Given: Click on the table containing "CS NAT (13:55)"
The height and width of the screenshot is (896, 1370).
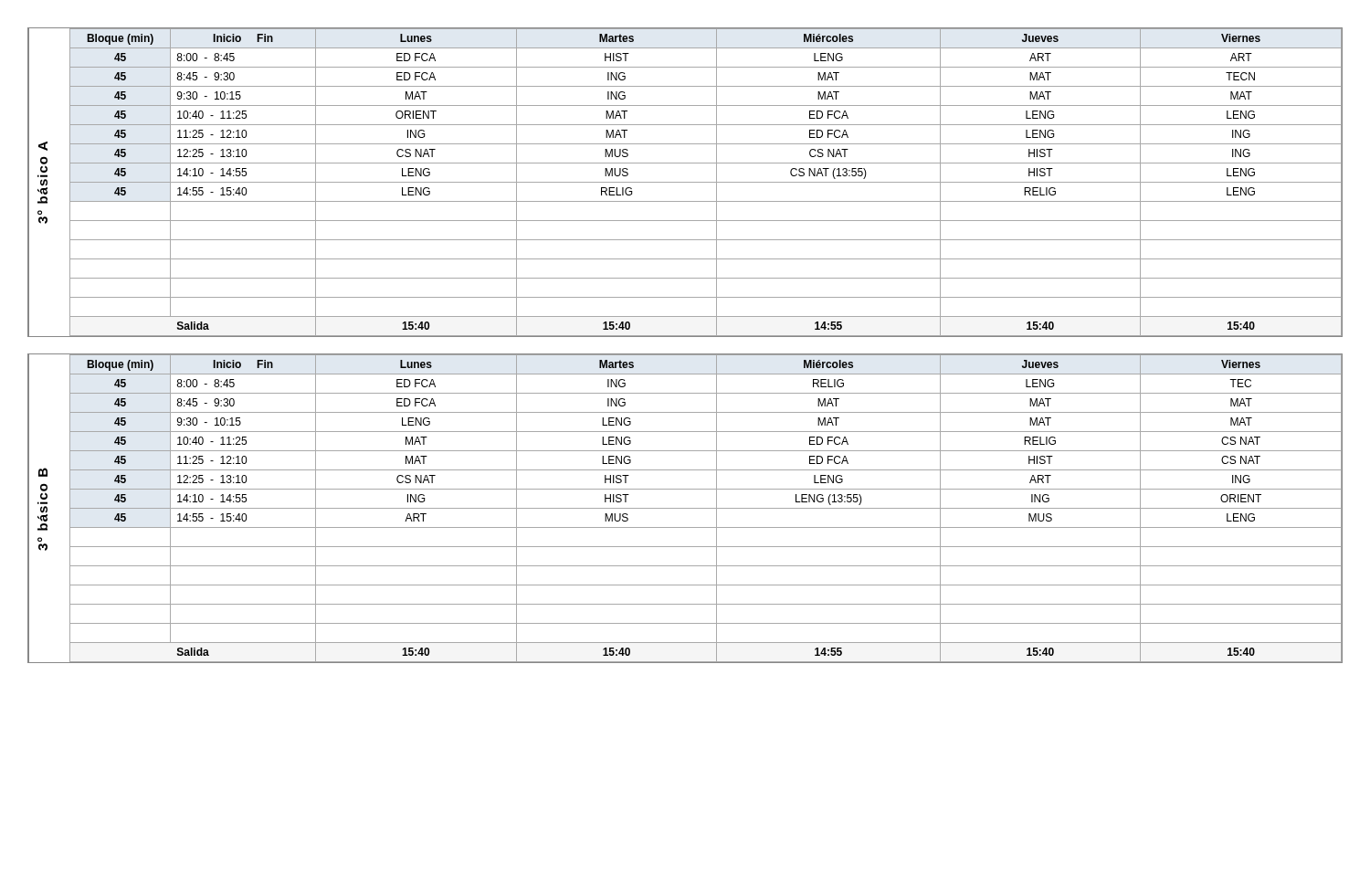Looking at the screenshot, I should 685,182.
